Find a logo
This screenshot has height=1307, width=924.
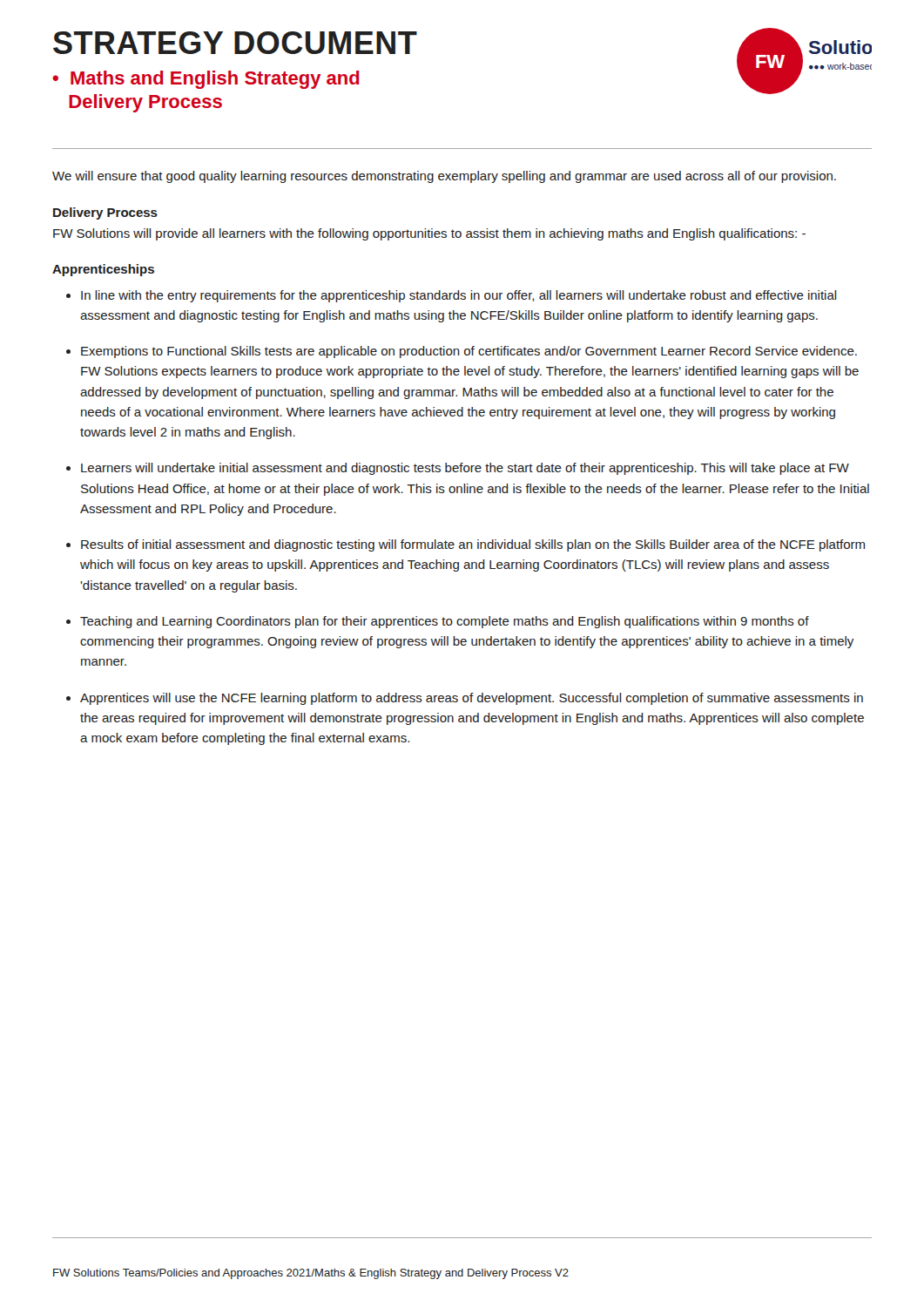pos(804,68)
